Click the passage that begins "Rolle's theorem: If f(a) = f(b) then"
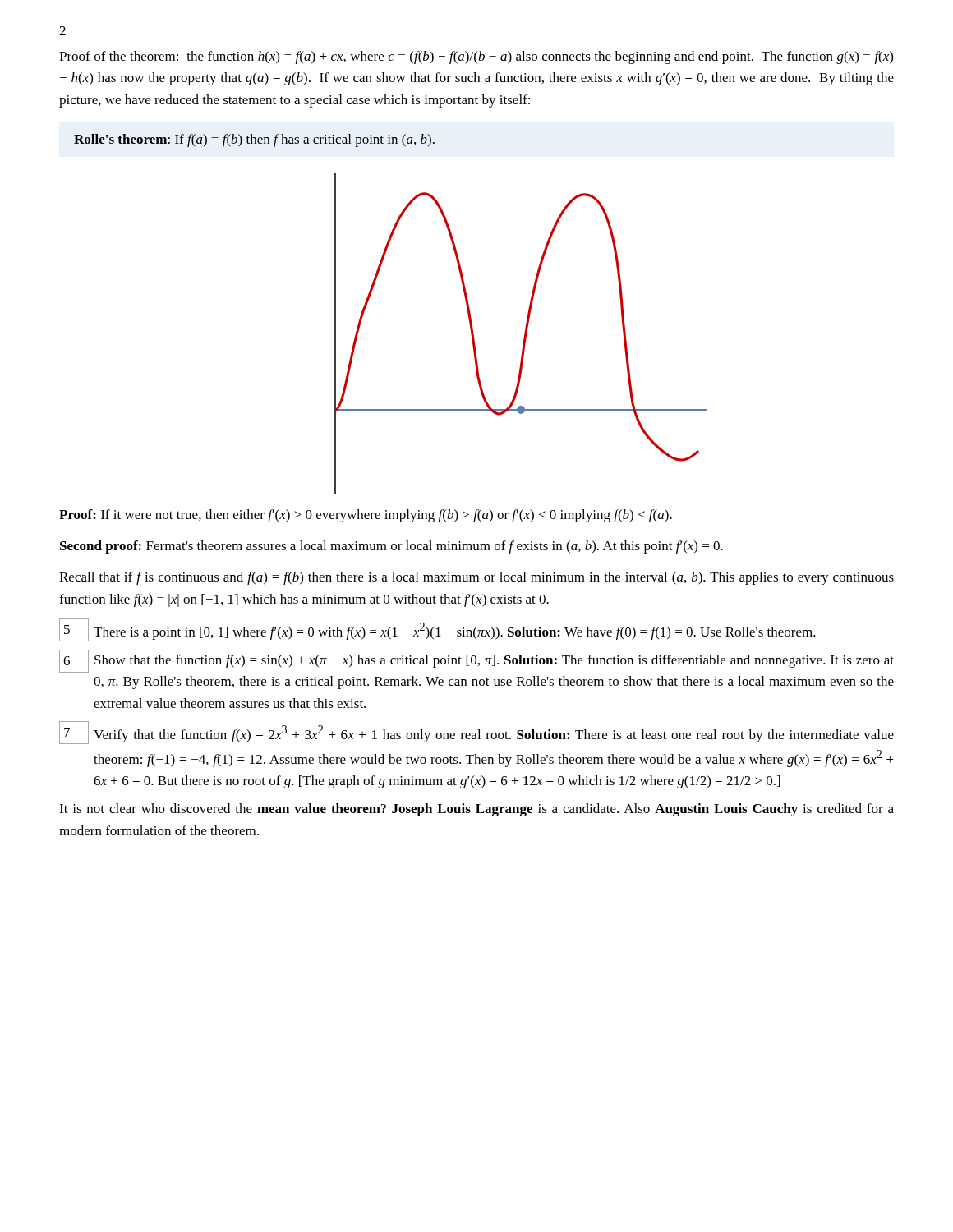Screen dimensions: 1232x953 [255, 139]
